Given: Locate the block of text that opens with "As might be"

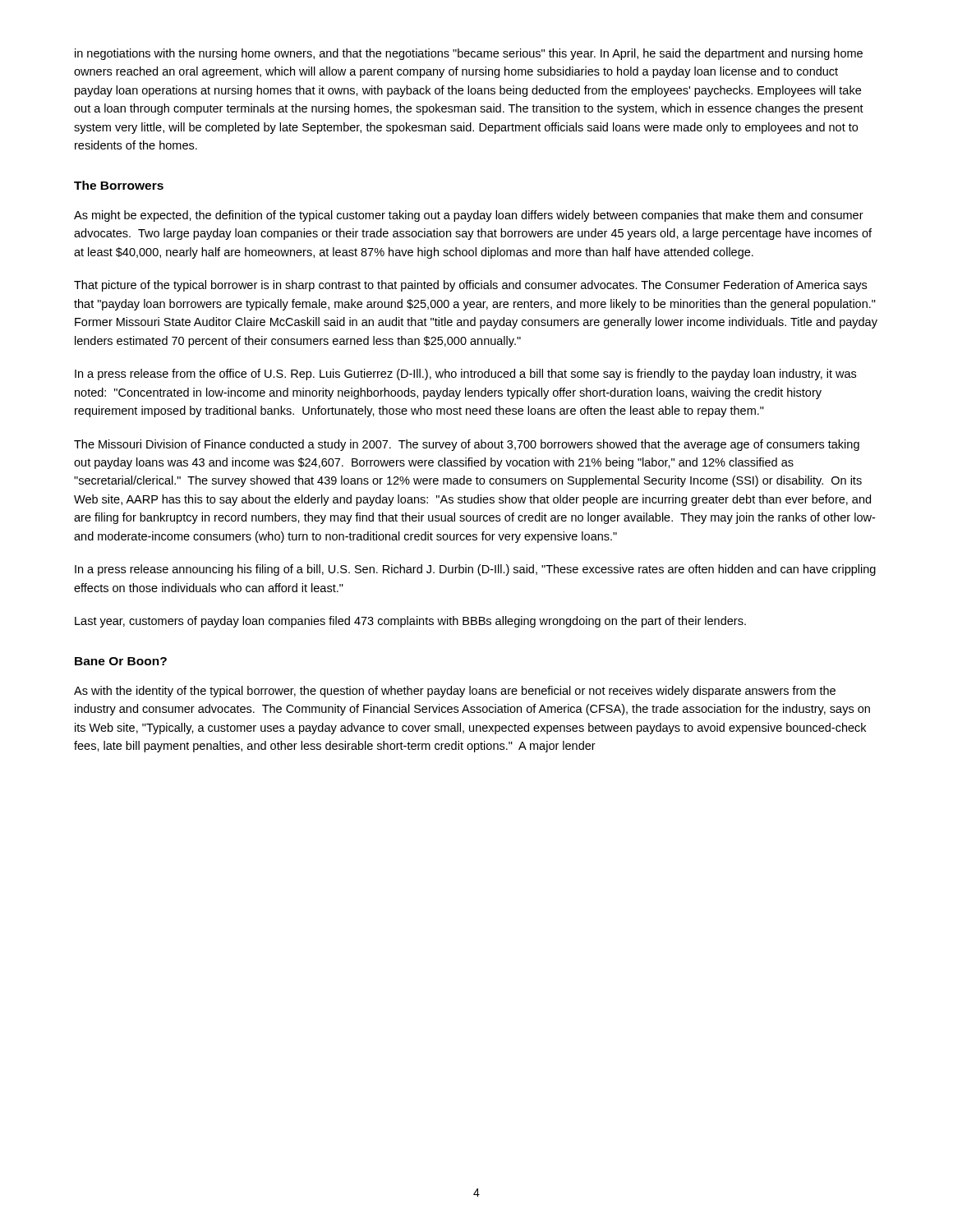Looking at the screenshot, I should [x=473, y=233].
